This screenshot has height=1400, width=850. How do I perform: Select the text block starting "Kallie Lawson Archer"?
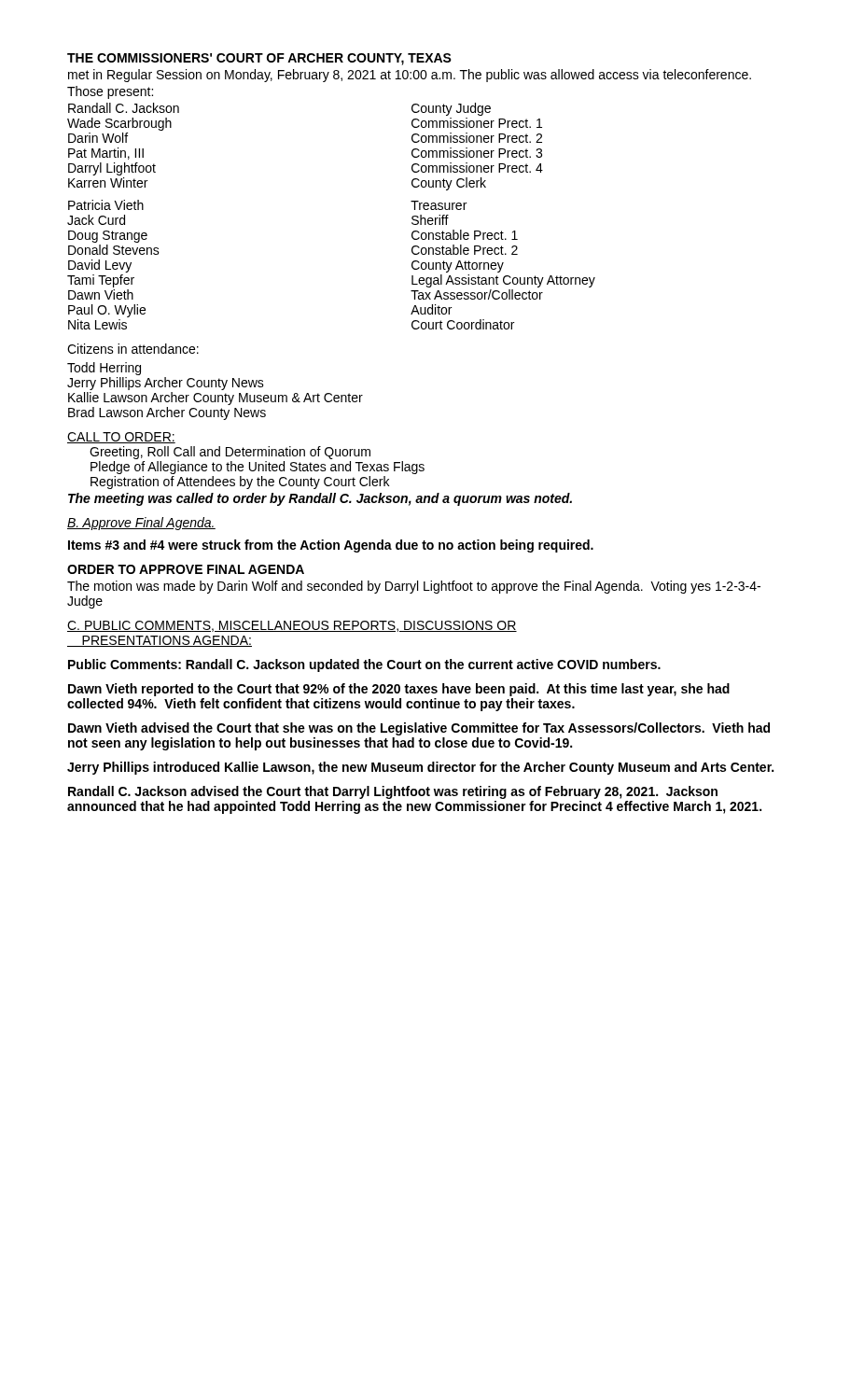tap(215, 398)
